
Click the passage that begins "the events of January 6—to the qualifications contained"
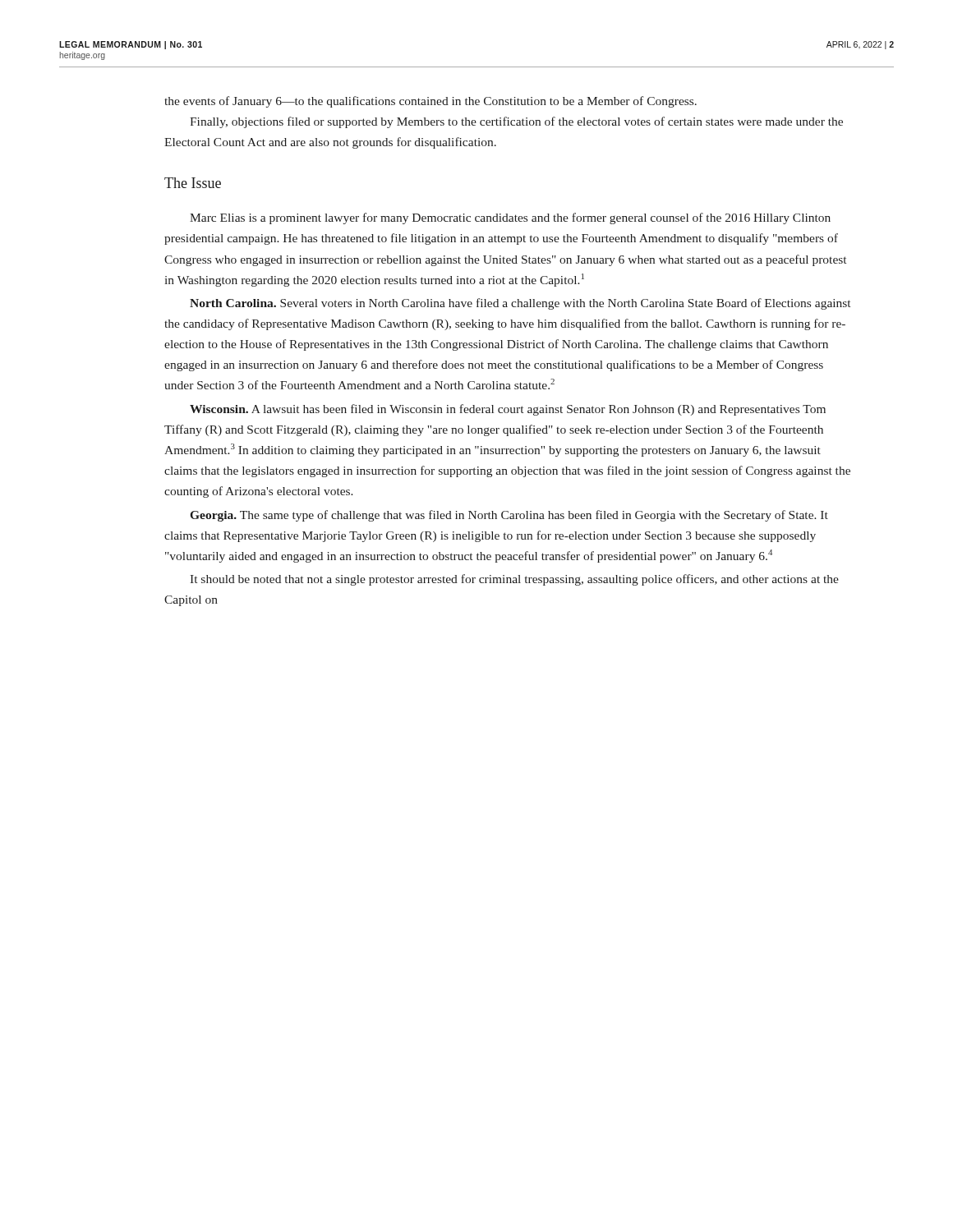coord(509,121)
